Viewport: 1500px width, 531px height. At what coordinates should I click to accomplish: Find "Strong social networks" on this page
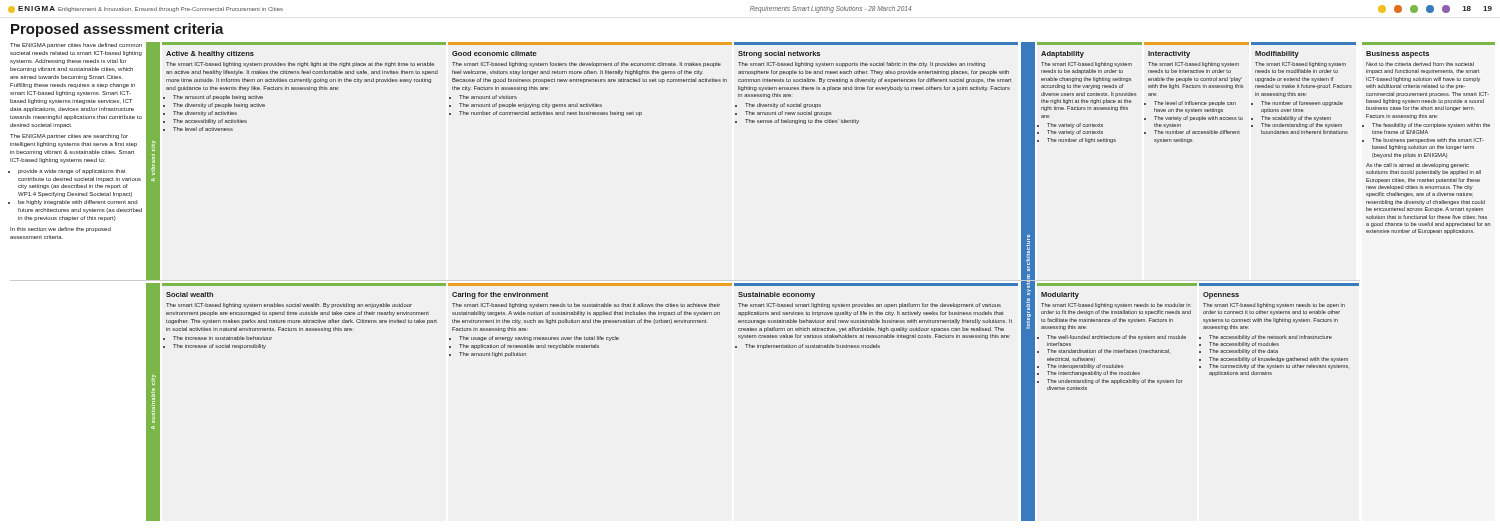point(779,53)
